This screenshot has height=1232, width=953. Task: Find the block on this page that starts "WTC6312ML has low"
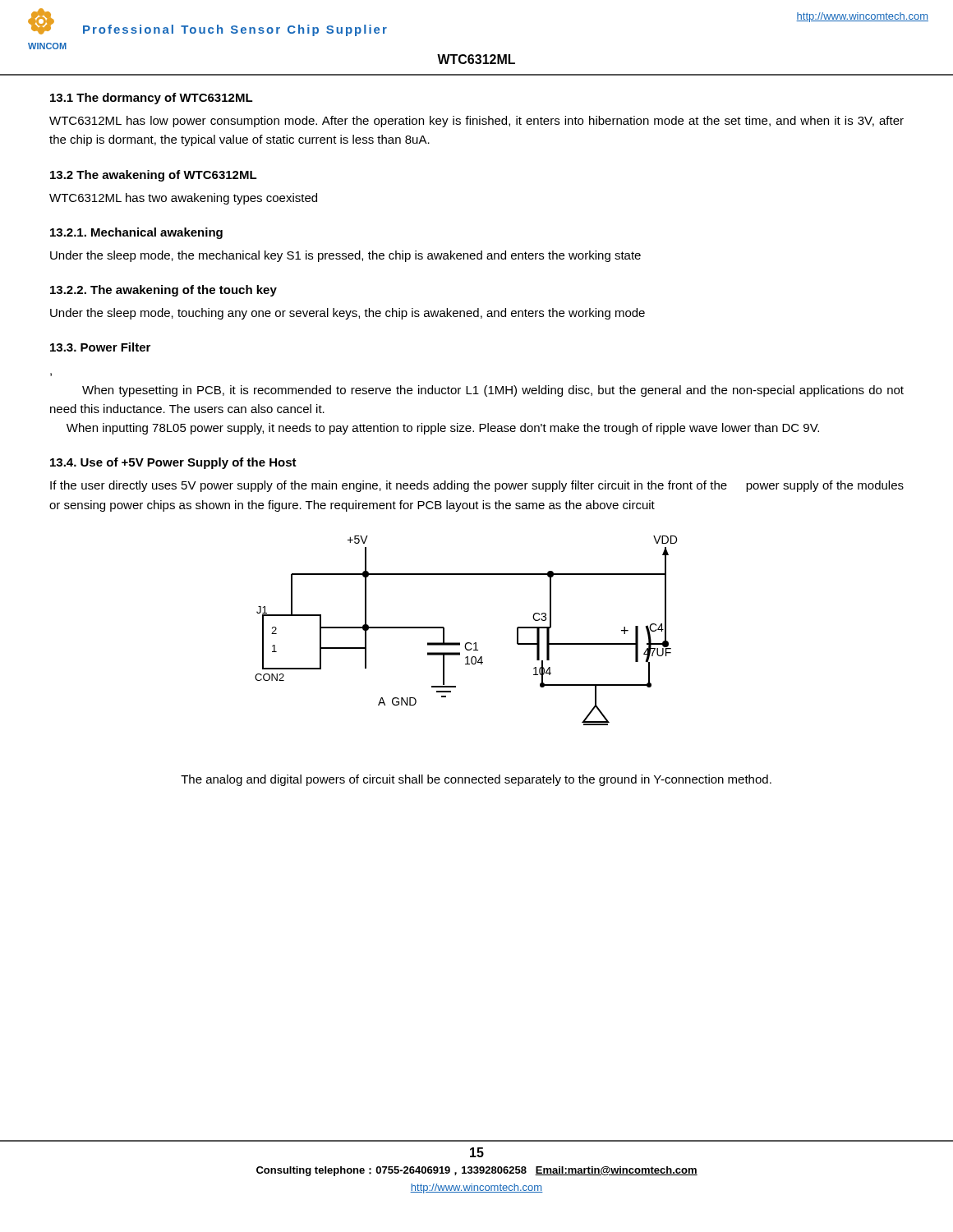[476, 130]
